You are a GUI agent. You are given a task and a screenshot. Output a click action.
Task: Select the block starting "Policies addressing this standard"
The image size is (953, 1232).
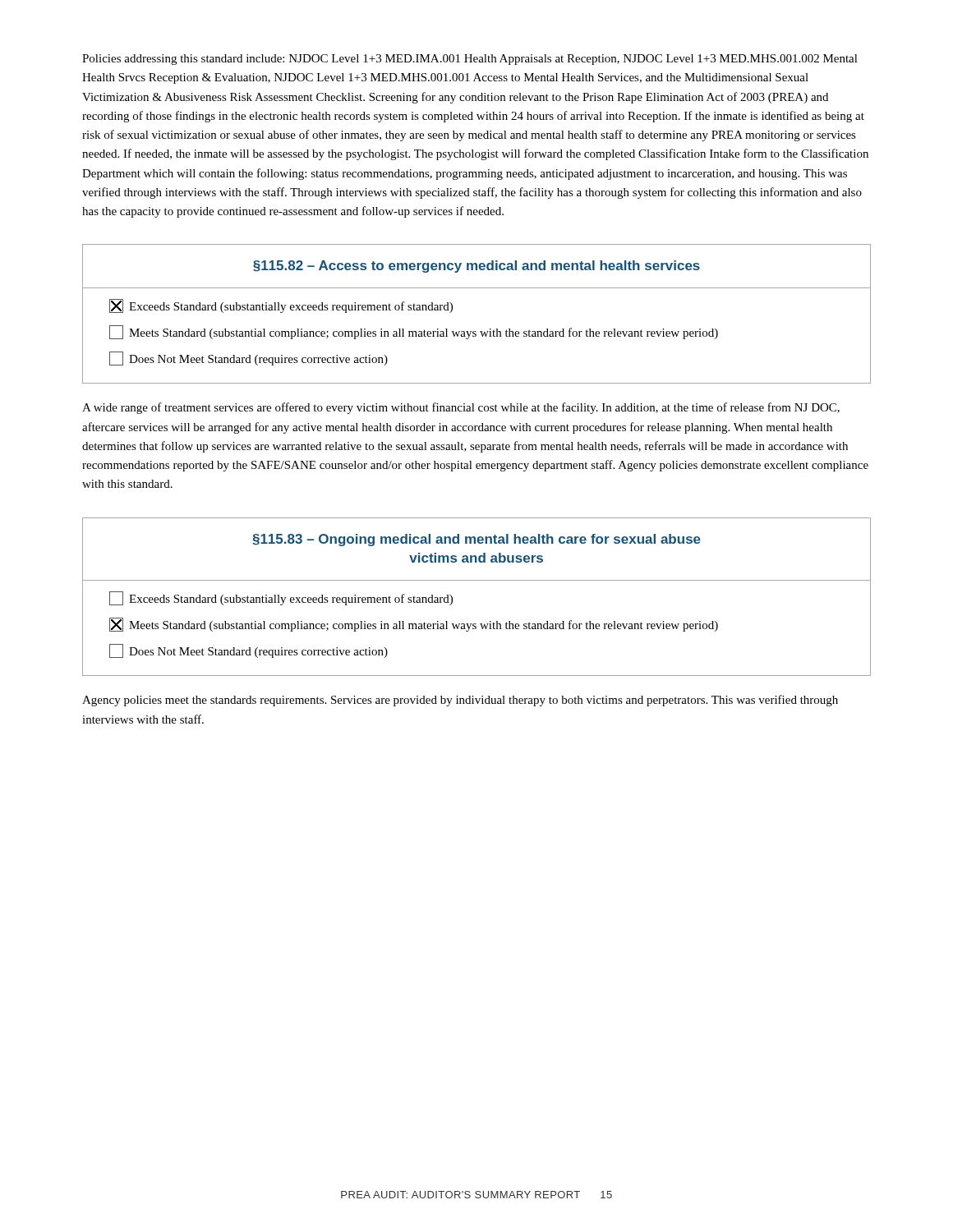tap(475, 135)
